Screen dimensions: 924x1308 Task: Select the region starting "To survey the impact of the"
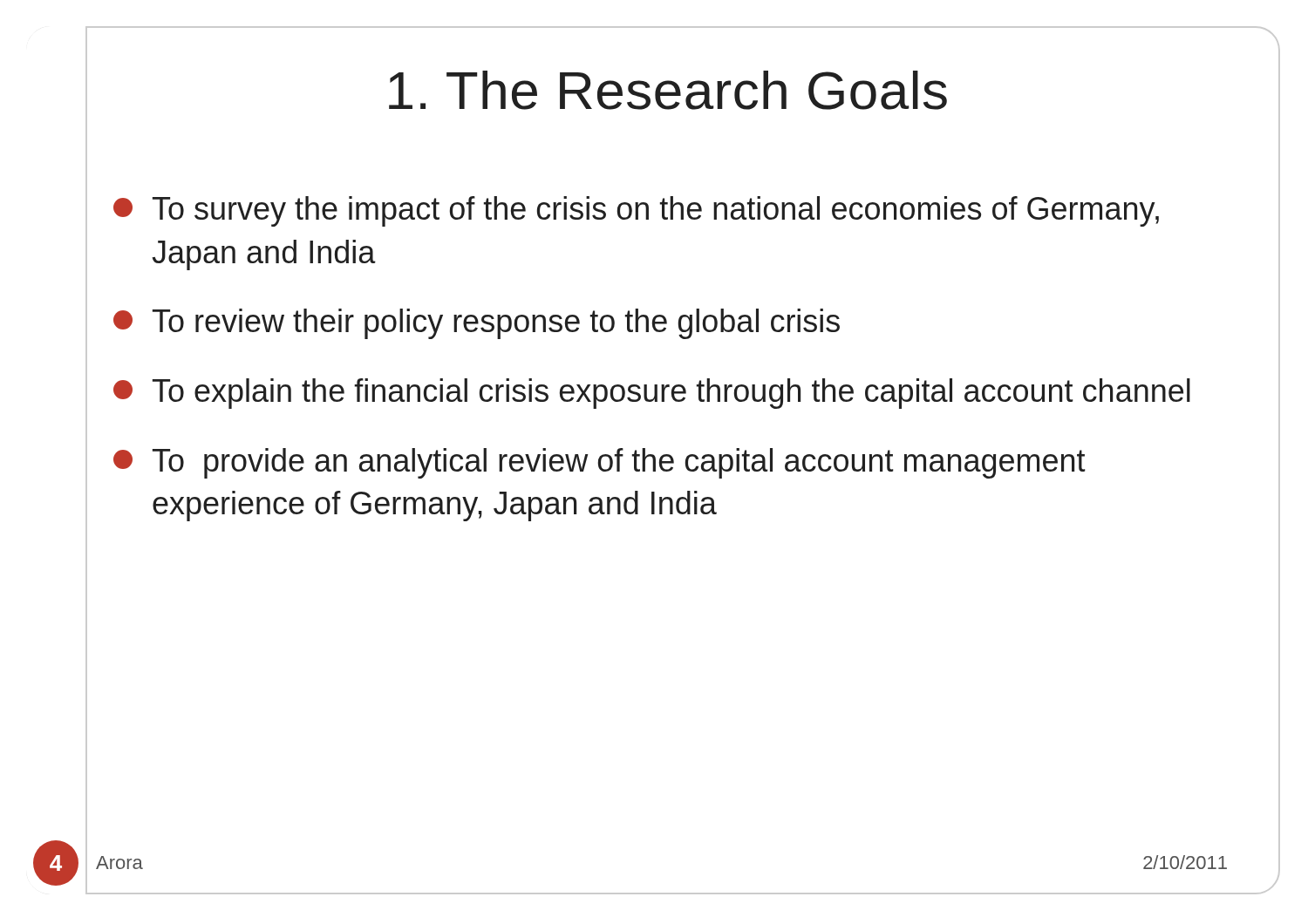click(x=667, y=231)
